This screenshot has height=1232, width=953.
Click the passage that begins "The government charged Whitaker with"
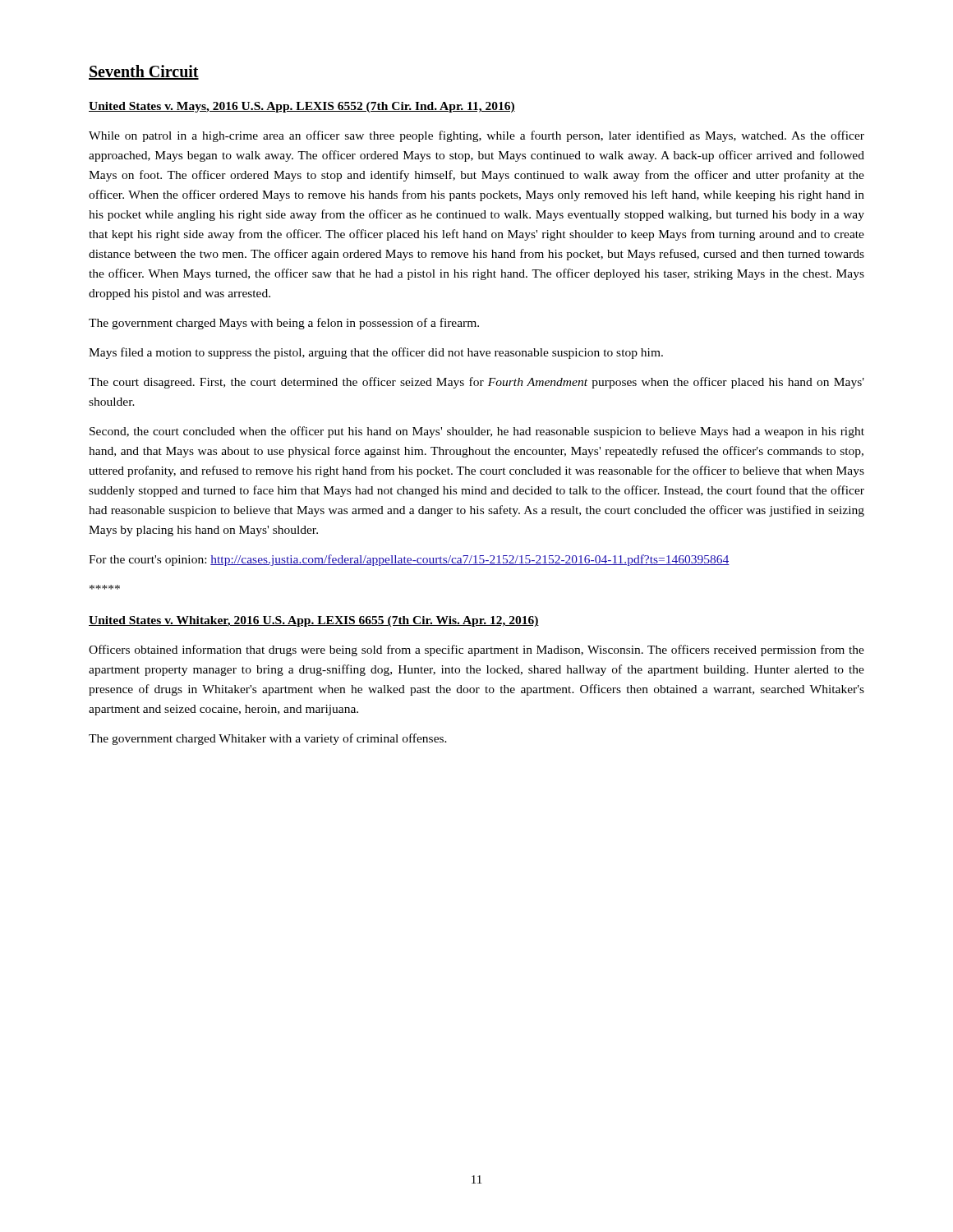pos(268,738)
